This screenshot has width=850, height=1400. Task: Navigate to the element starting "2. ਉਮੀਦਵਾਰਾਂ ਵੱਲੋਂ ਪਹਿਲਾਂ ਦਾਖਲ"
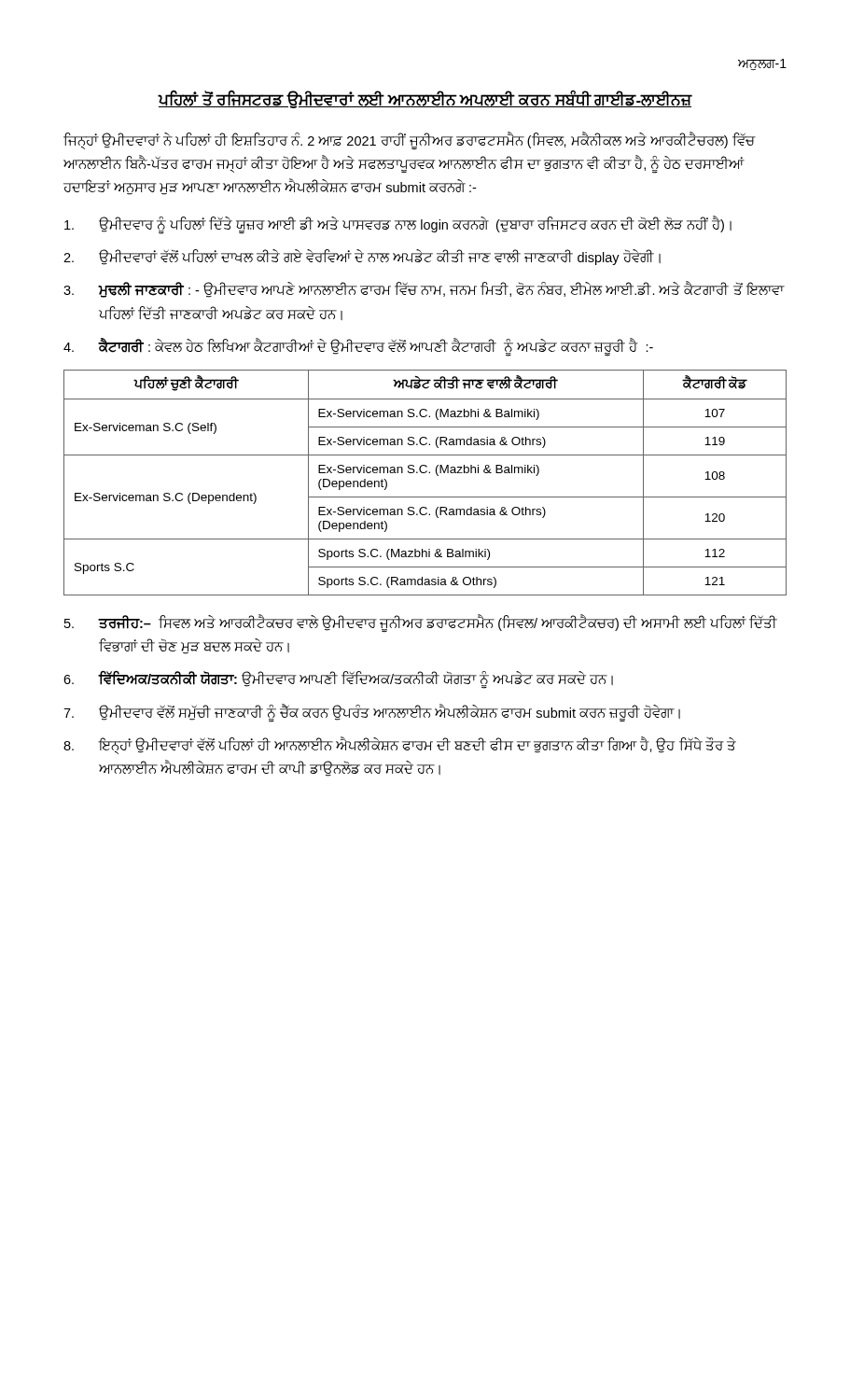pyautogui.click(x=425, y=258)
